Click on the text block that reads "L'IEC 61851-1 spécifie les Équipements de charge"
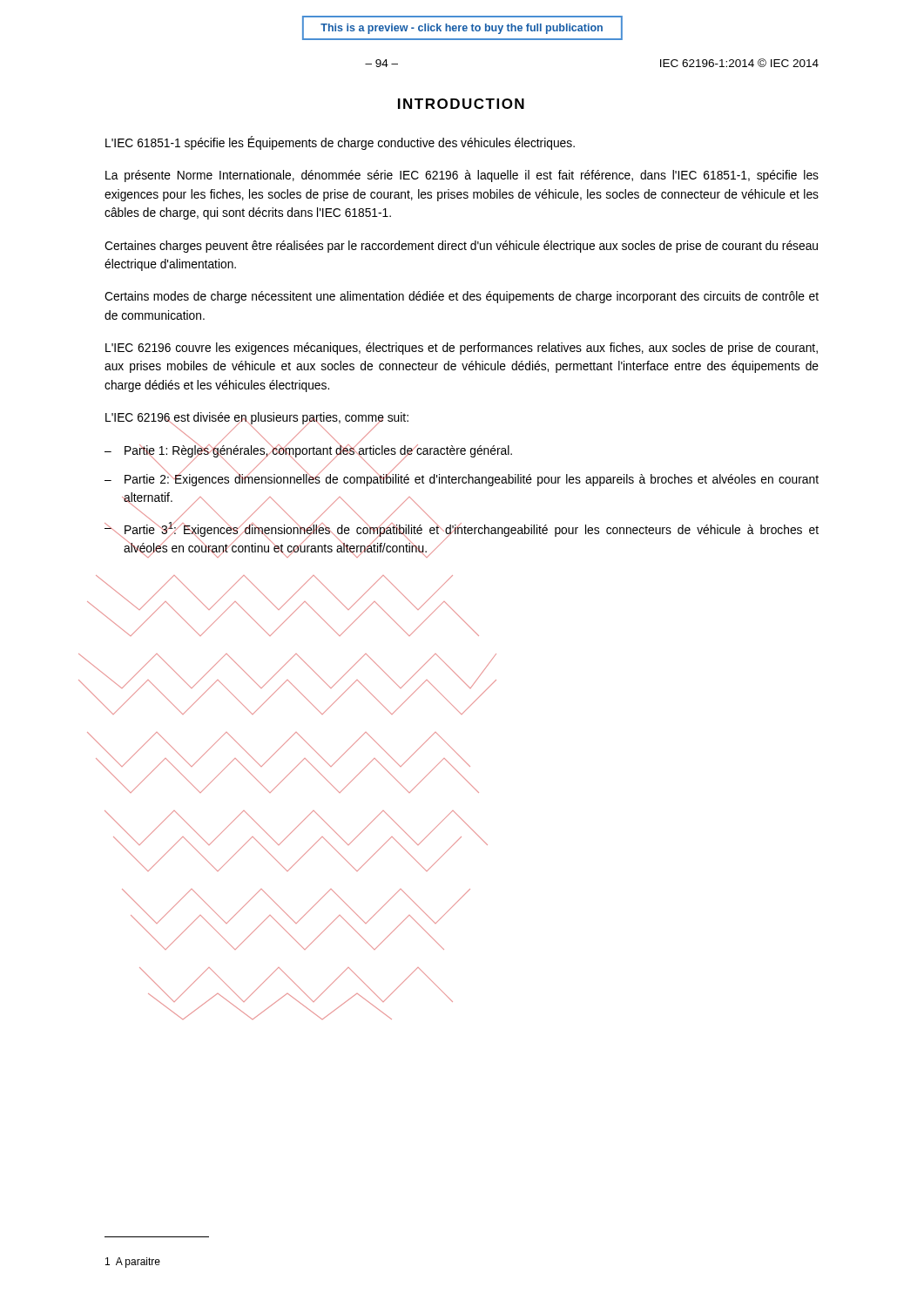Screen dimensions: 1307x924 [340, 143]
